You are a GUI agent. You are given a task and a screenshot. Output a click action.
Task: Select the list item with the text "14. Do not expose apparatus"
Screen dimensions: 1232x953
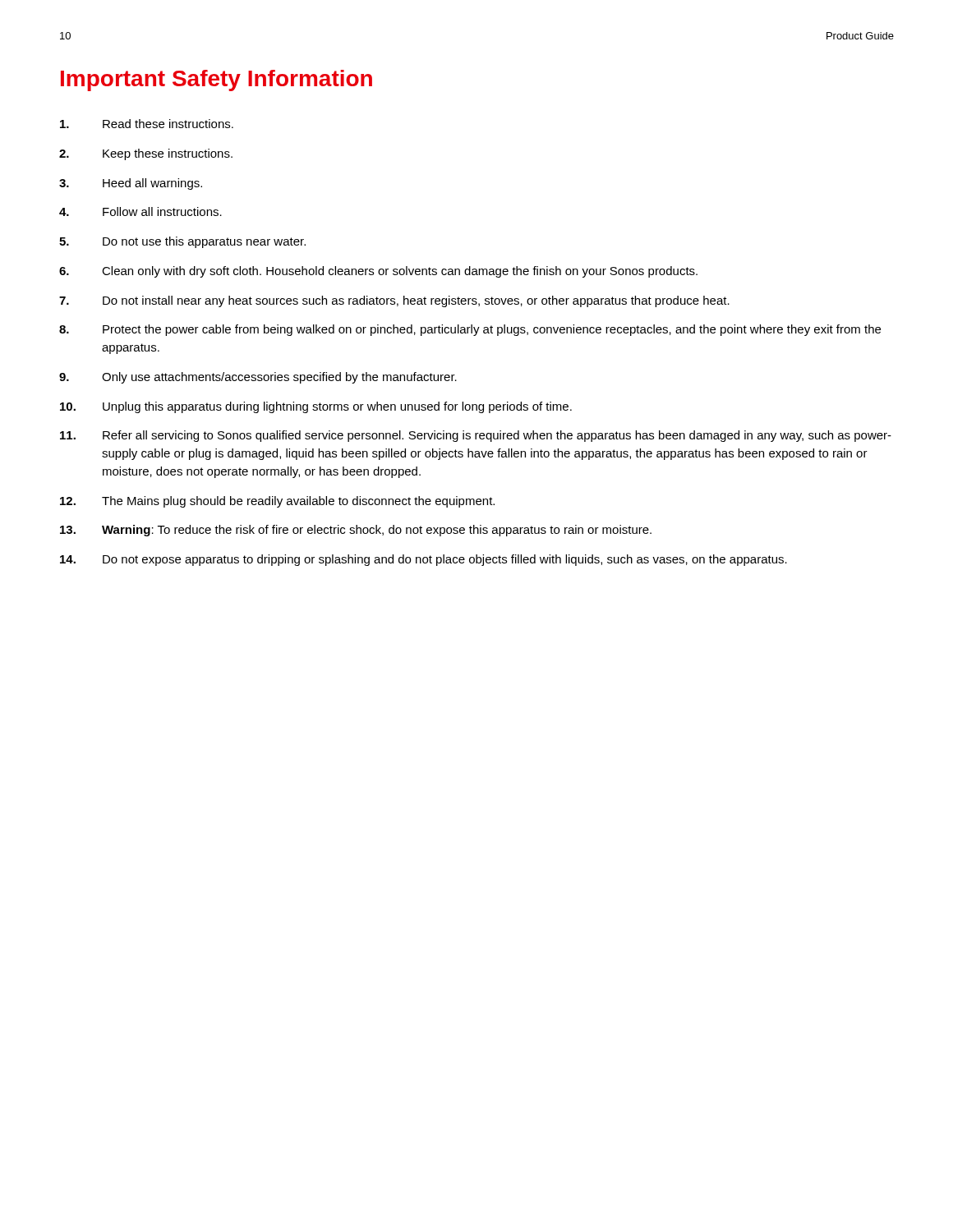pyautogui.click(x=476, y=559)
